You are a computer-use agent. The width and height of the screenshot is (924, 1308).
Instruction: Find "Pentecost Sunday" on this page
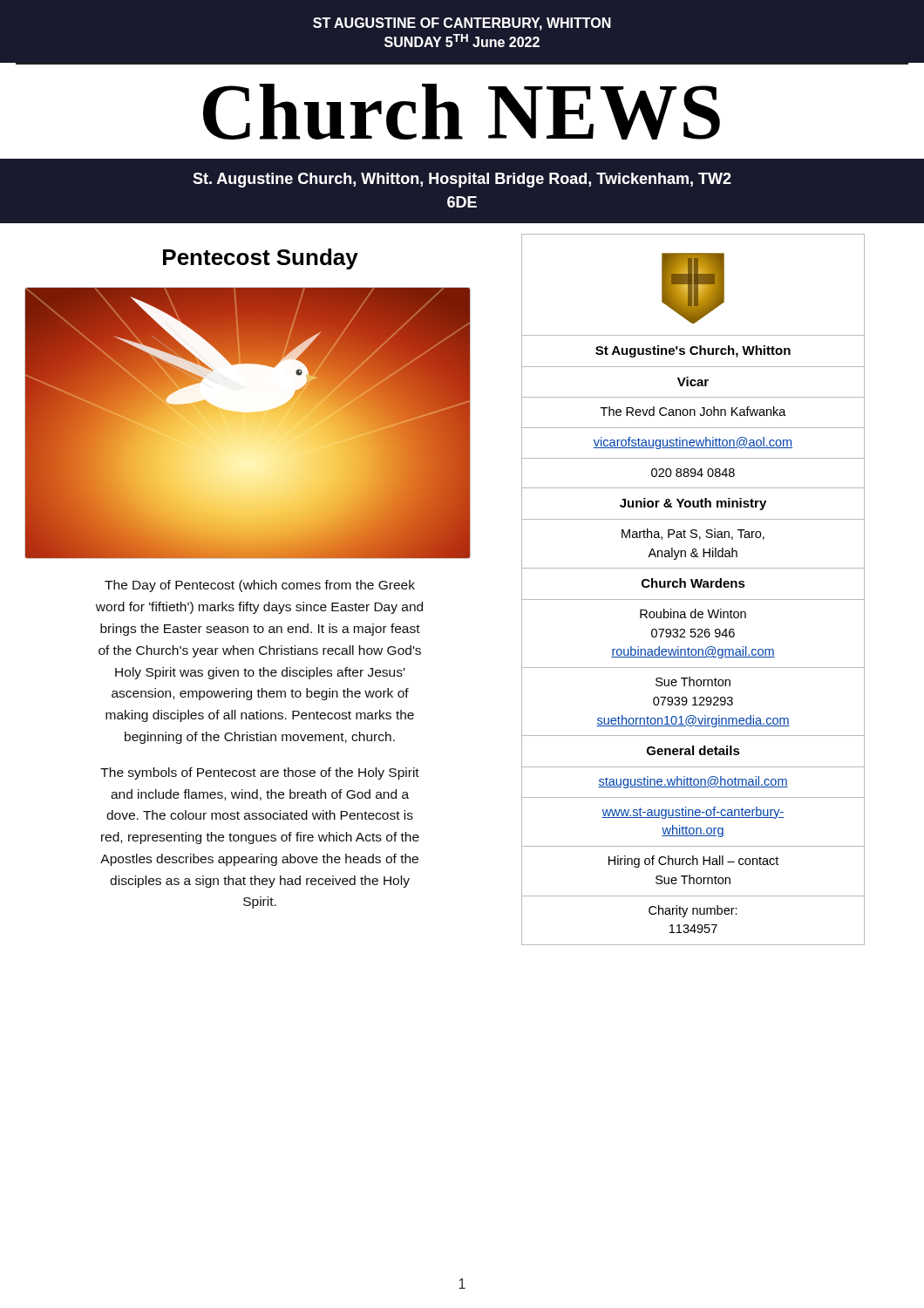point(260,258)
